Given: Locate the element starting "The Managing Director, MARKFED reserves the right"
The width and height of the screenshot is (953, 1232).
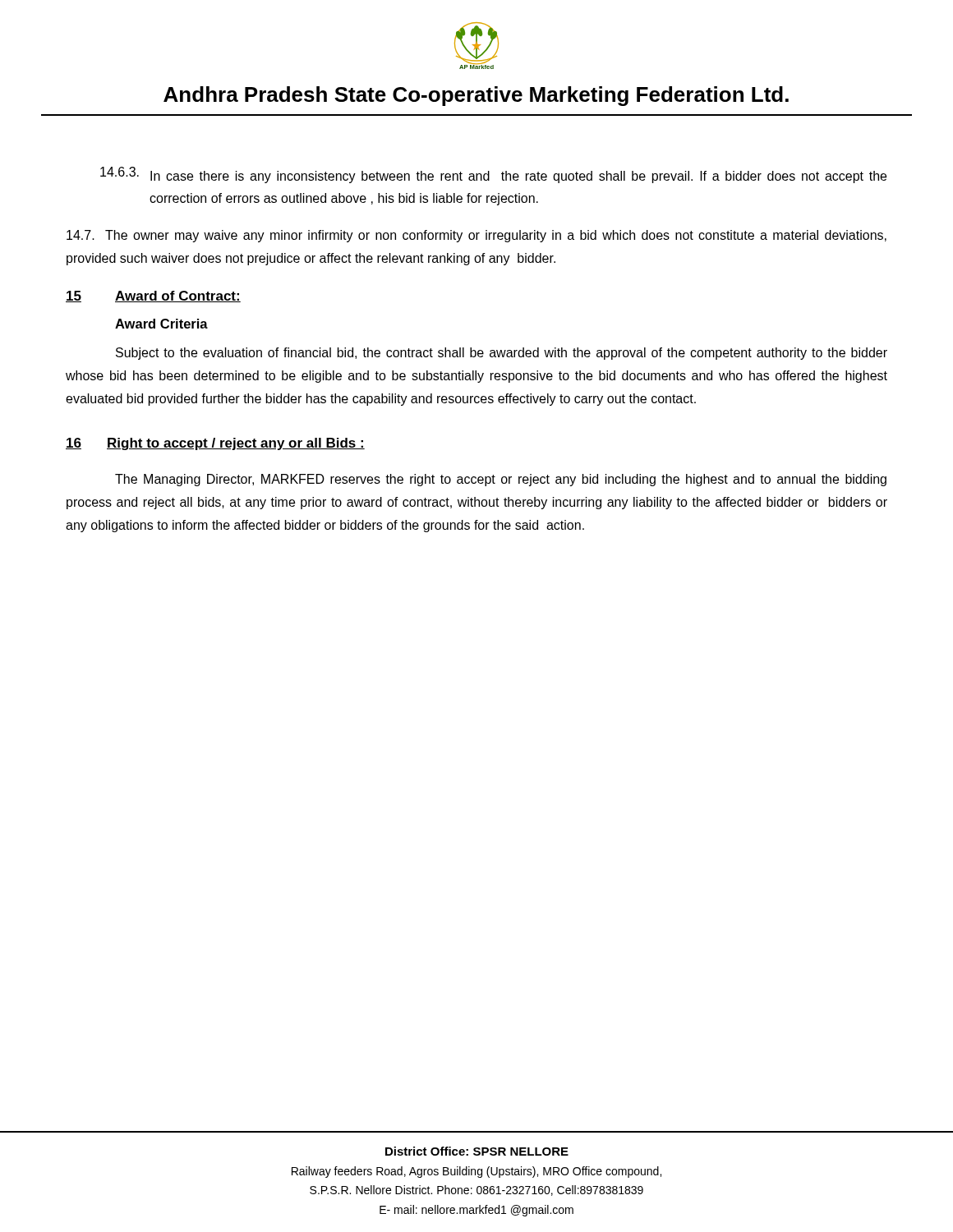Looking at the screenshot, I should coord(476,503).
